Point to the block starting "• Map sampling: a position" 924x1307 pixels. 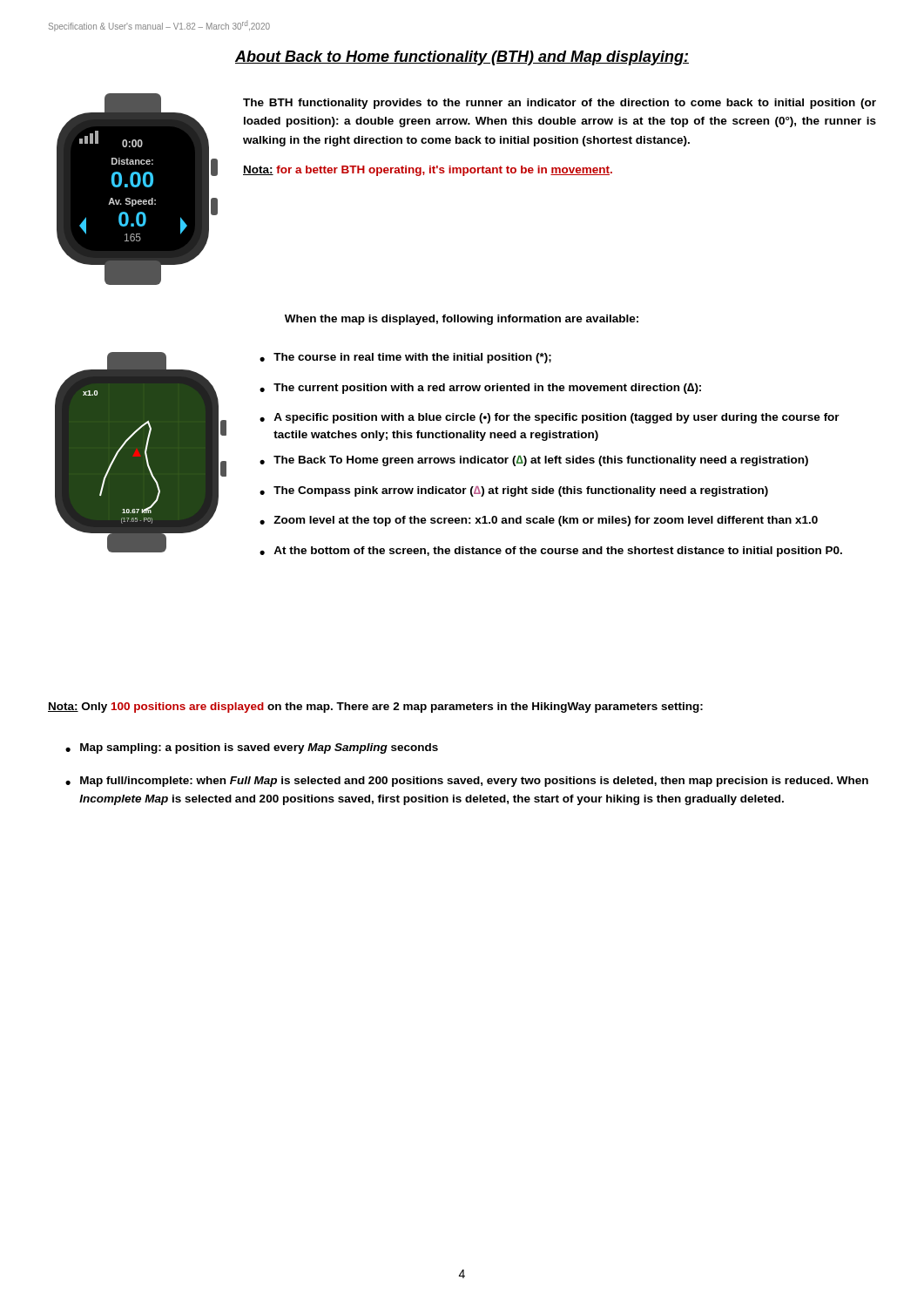tap(252, 750)
